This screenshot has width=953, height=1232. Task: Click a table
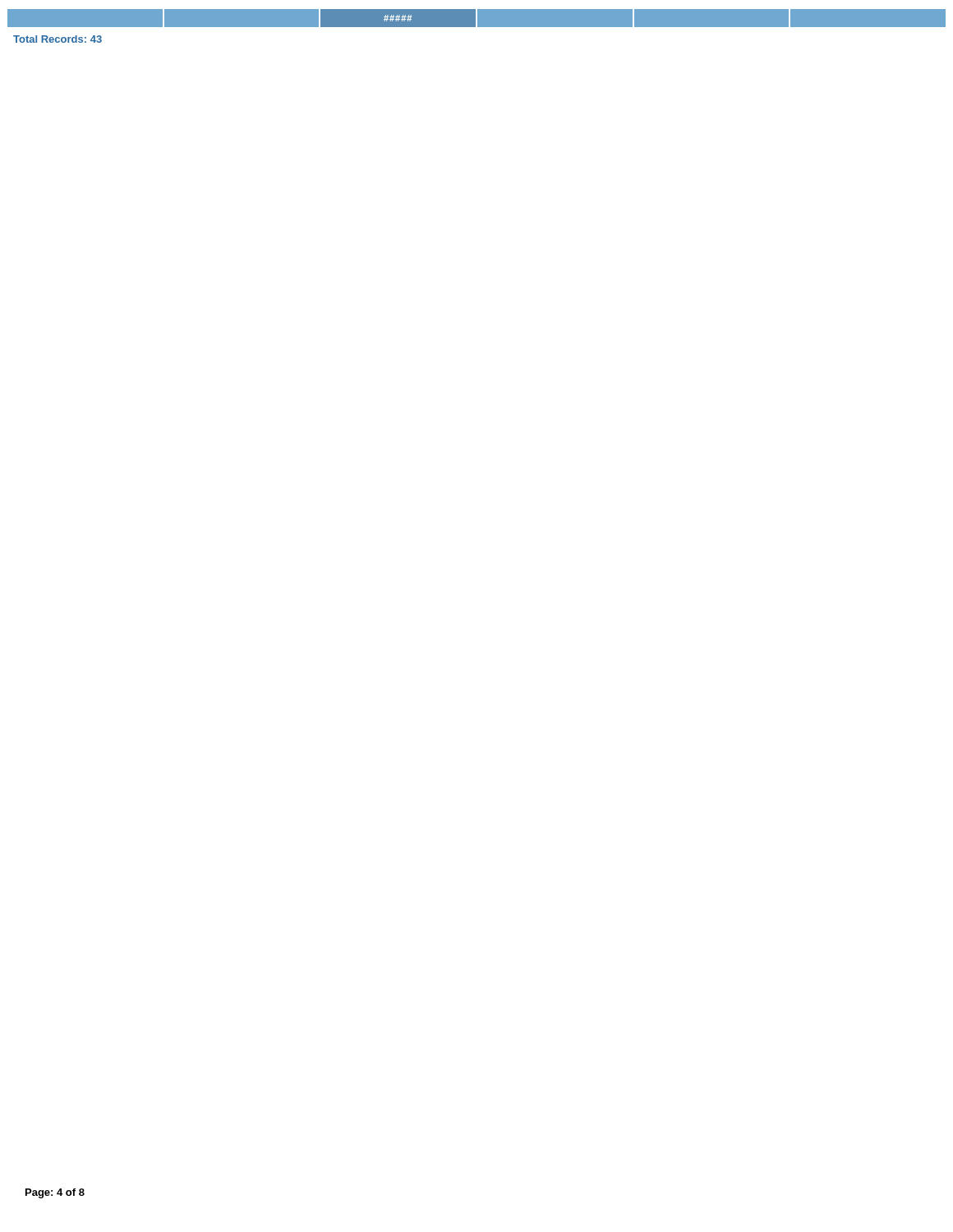coord(476,18)
